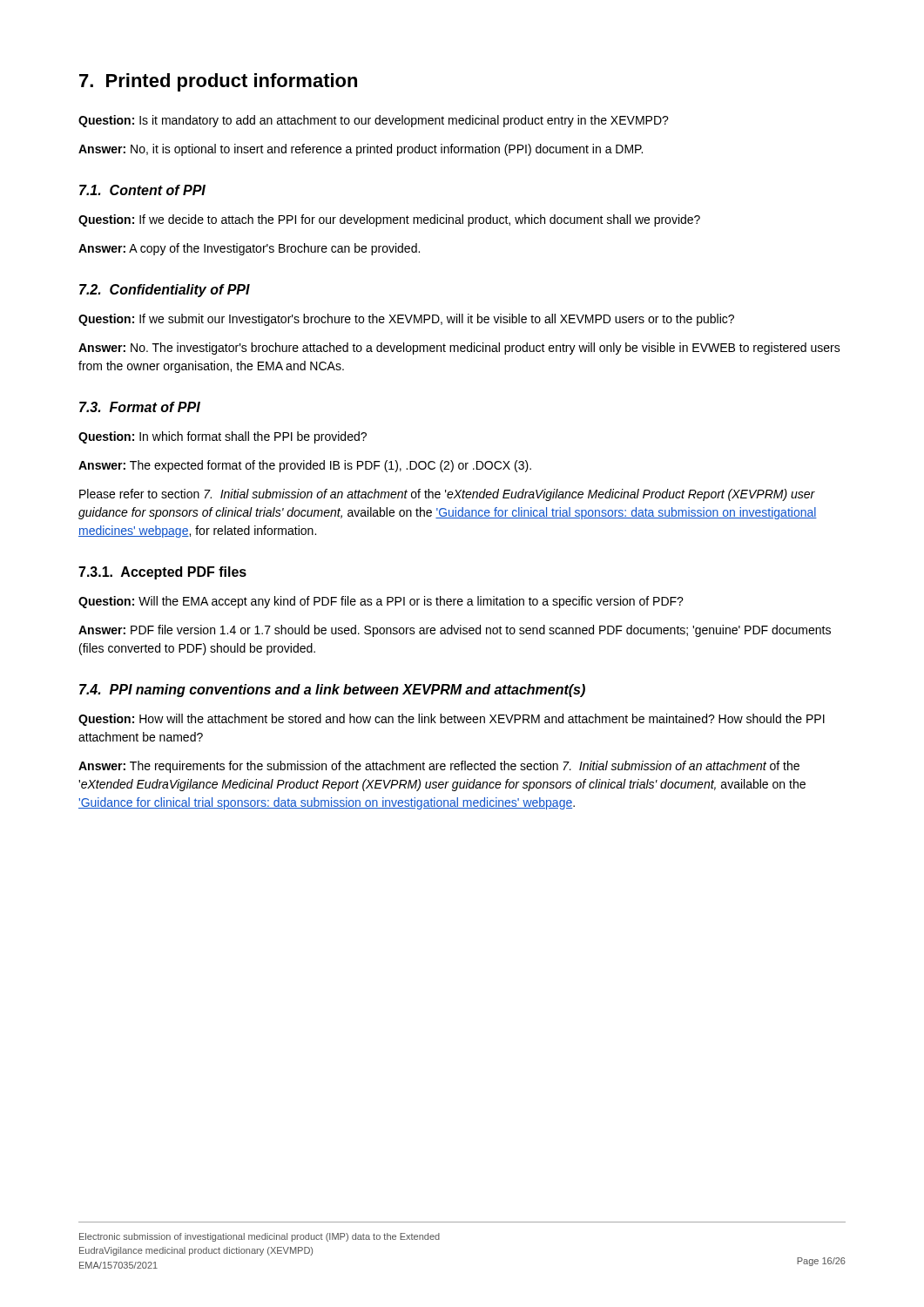Point to the passage starting "Question: In which format shall the PPI be"
The height and width of the screenshot is (1307, 924).
tap(462, 484)
